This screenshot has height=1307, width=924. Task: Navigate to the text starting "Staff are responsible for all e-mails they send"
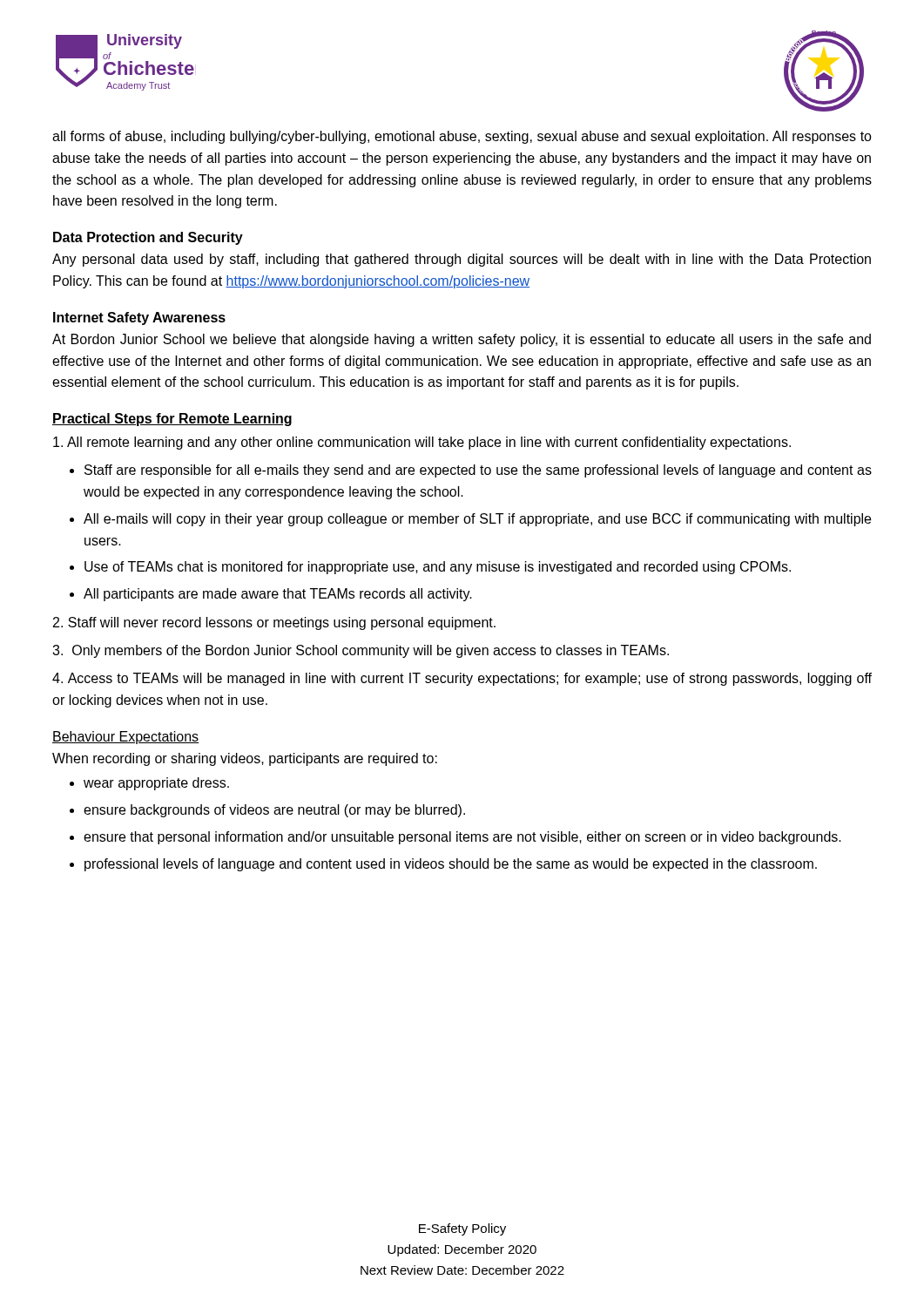click(x=478, y=481)
